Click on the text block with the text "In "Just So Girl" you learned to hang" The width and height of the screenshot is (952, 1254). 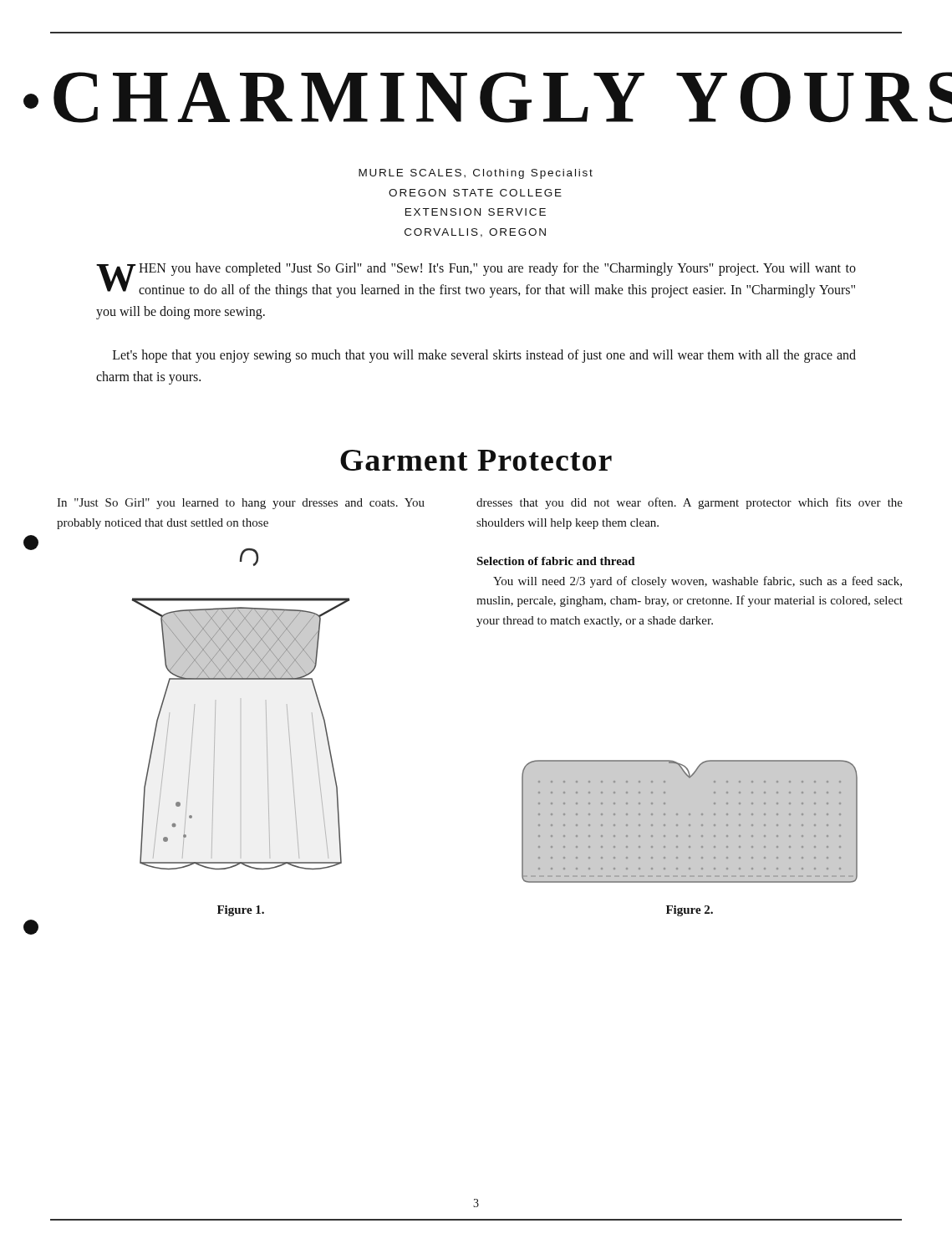241,512
